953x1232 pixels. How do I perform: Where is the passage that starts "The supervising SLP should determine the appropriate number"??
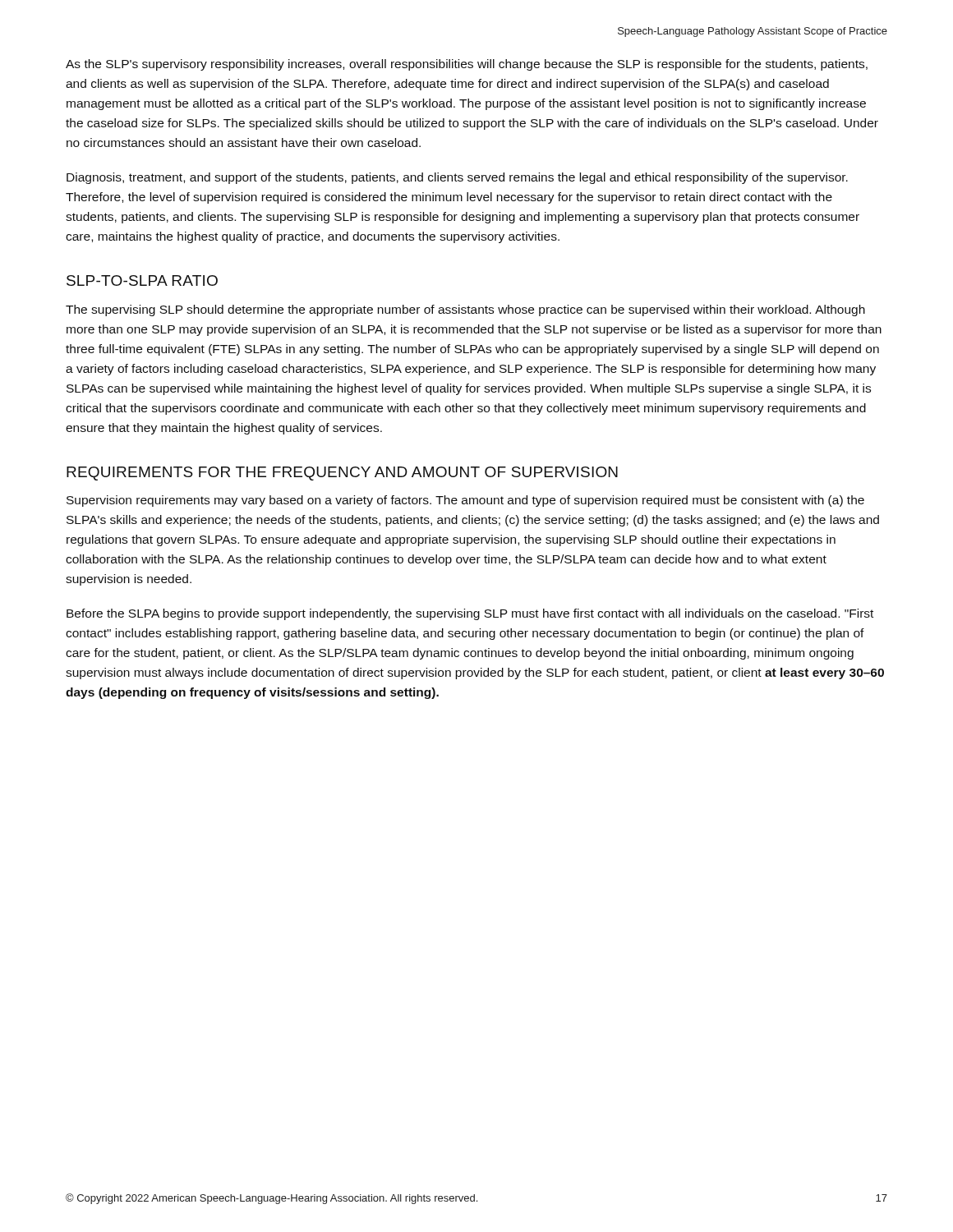pos(474,368)
